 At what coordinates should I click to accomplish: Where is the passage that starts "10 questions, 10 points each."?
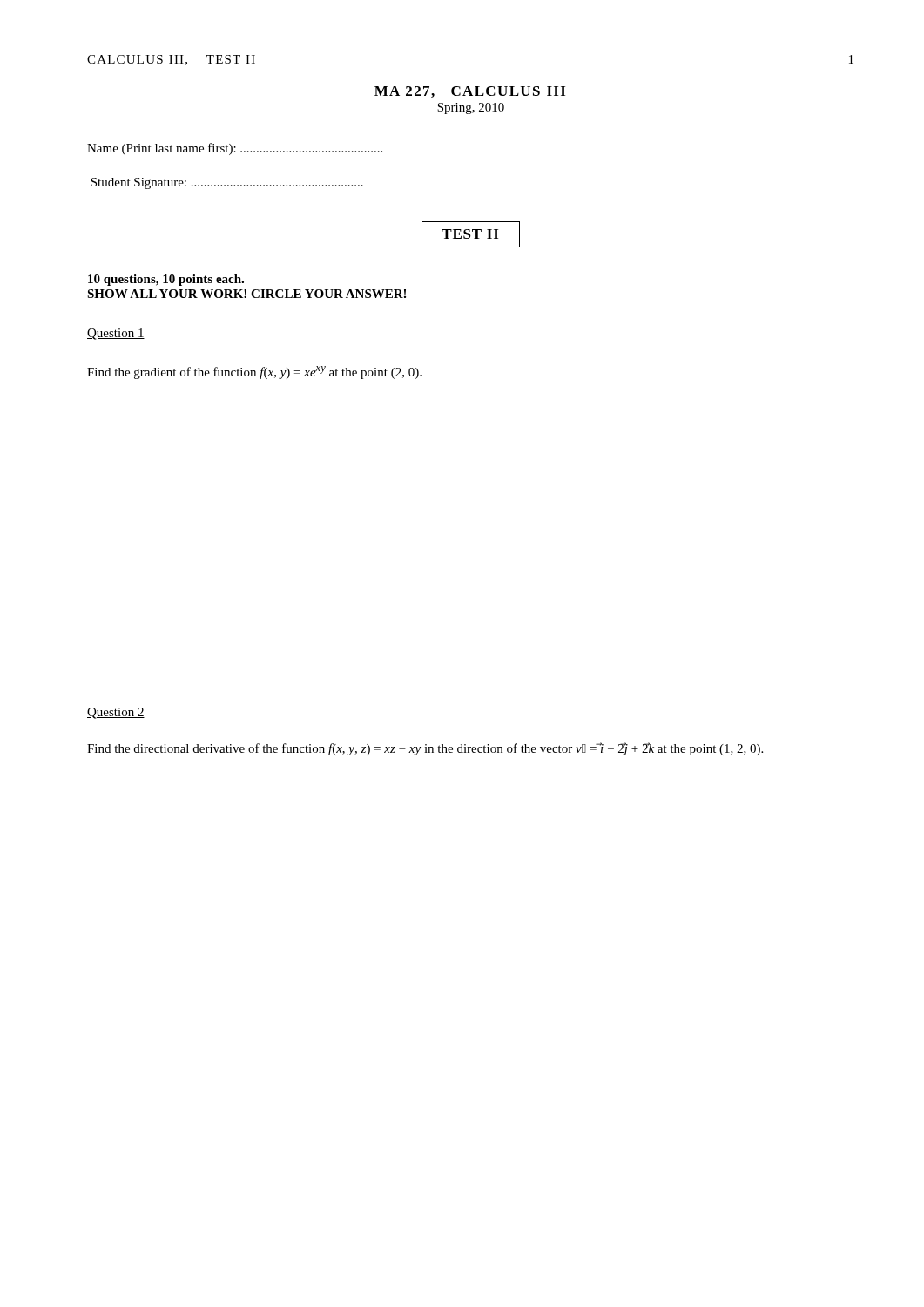[x=166, y=280]
